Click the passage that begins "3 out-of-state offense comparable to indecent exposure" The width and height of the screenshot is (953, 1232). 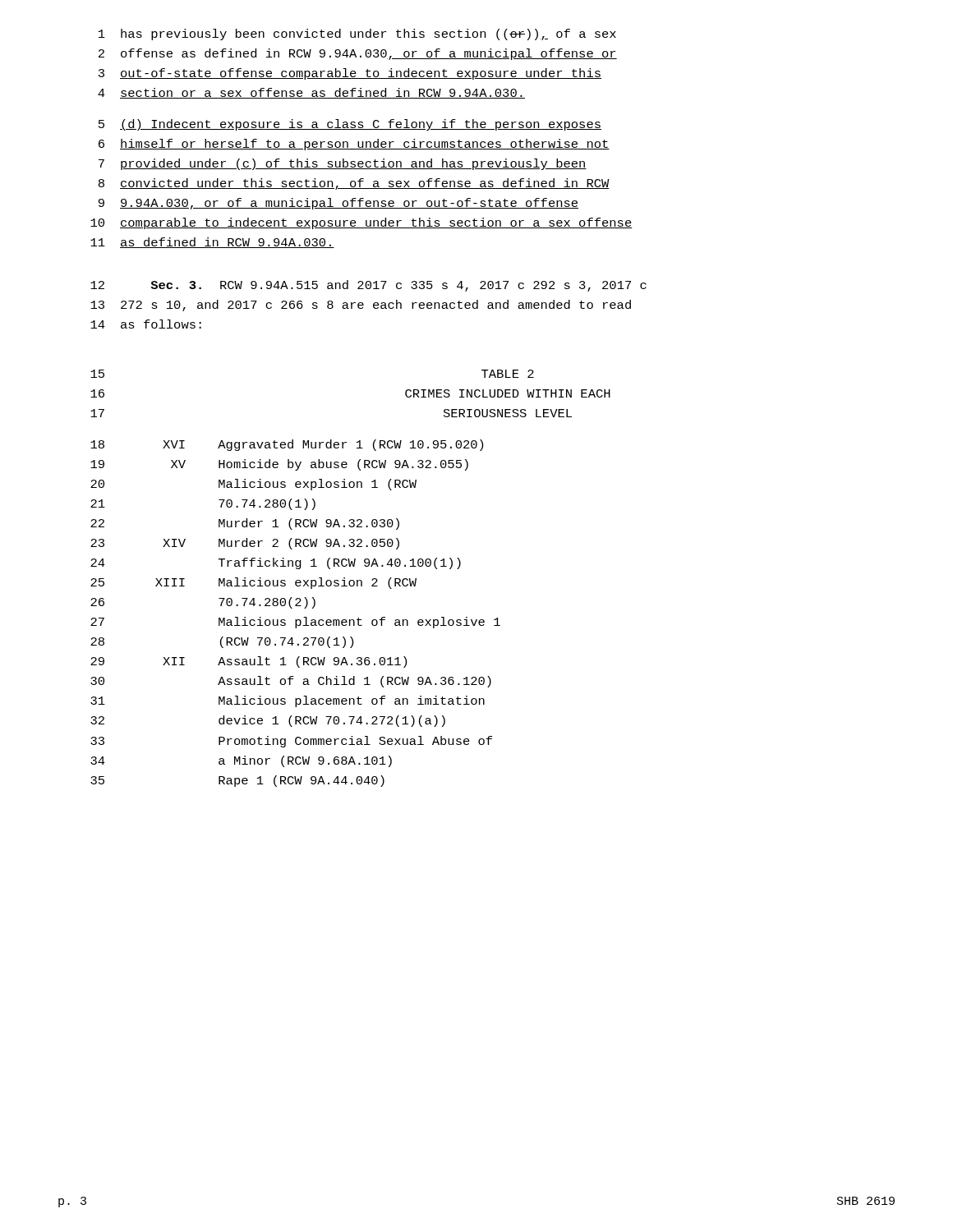click(x=485, y=74)
